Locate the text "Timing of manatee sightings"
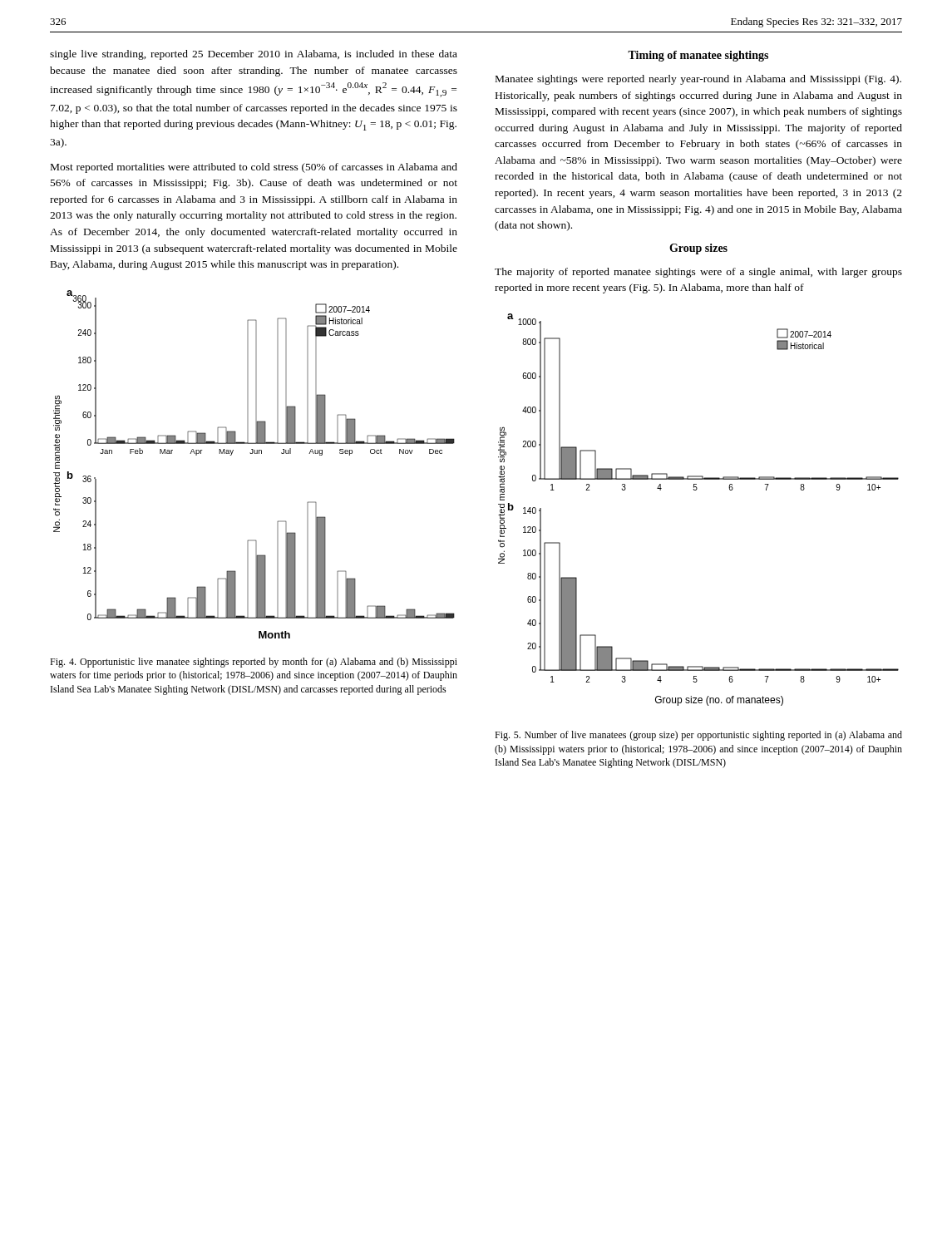This screenshot has height=1247, width=952. 698,55
